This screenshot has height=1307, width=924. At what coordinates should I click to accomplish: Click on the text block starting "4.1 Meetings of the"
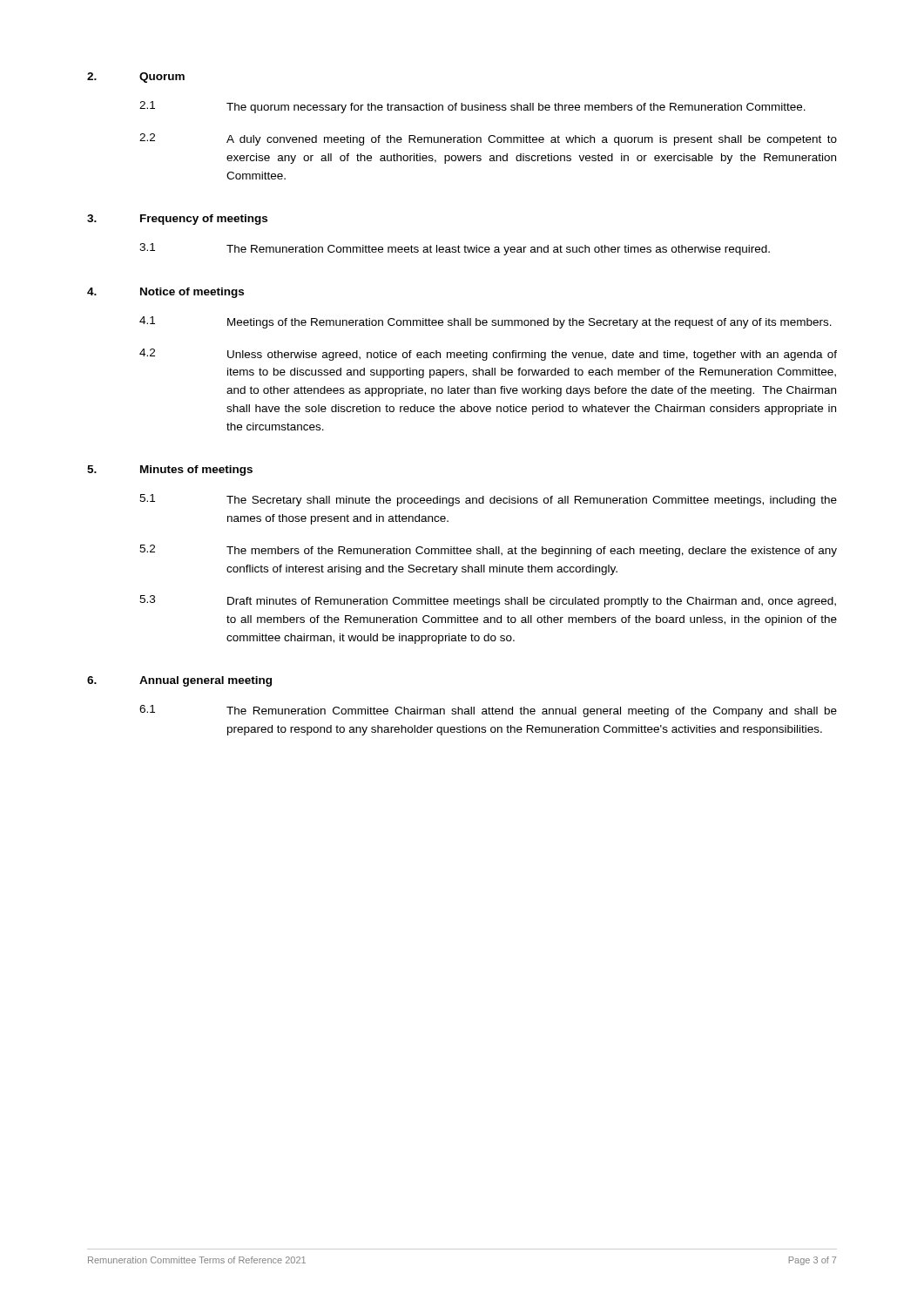pos(462,322)
